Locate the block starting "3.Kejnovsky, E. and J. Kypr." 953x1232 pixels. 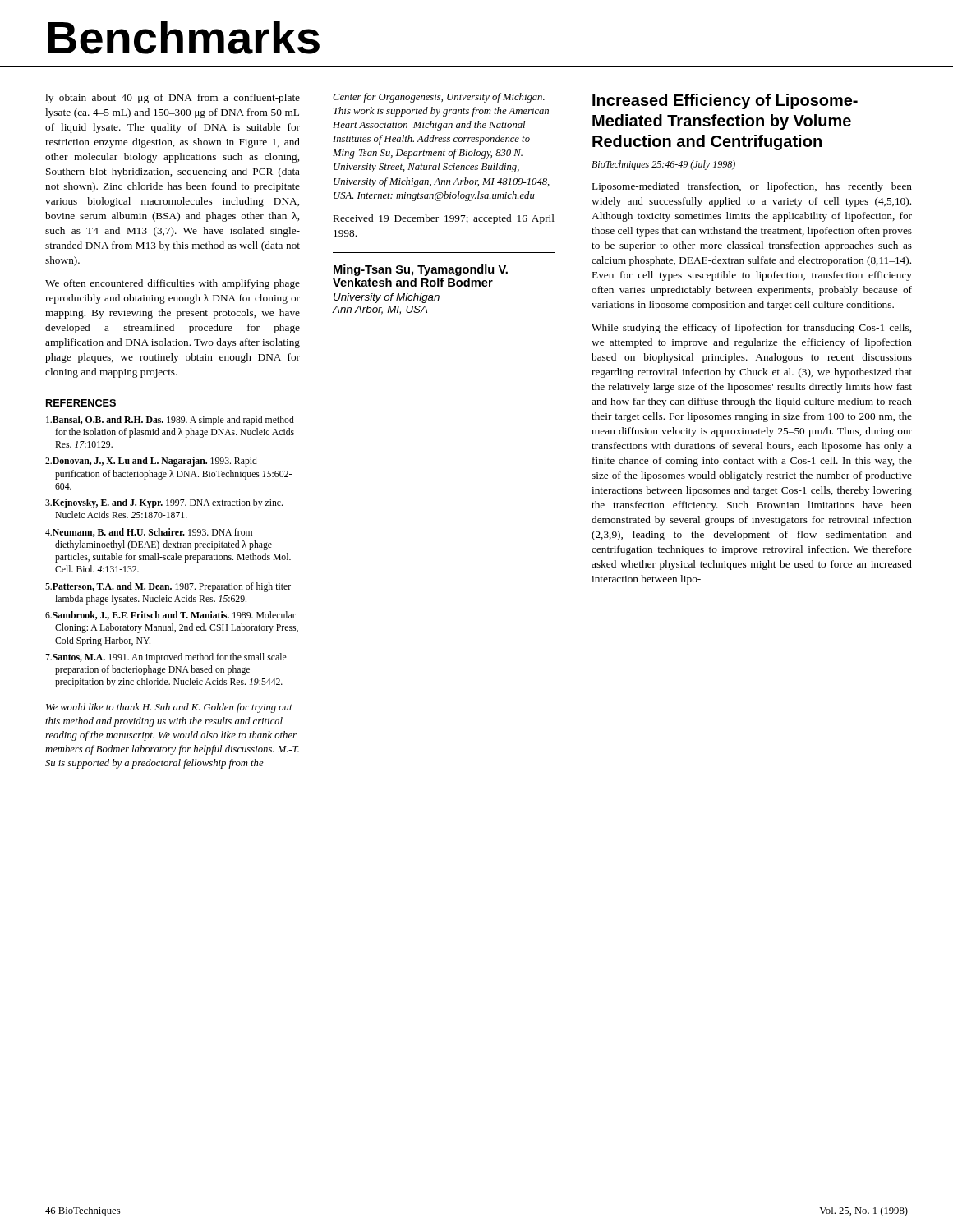[x=164, y=509]
